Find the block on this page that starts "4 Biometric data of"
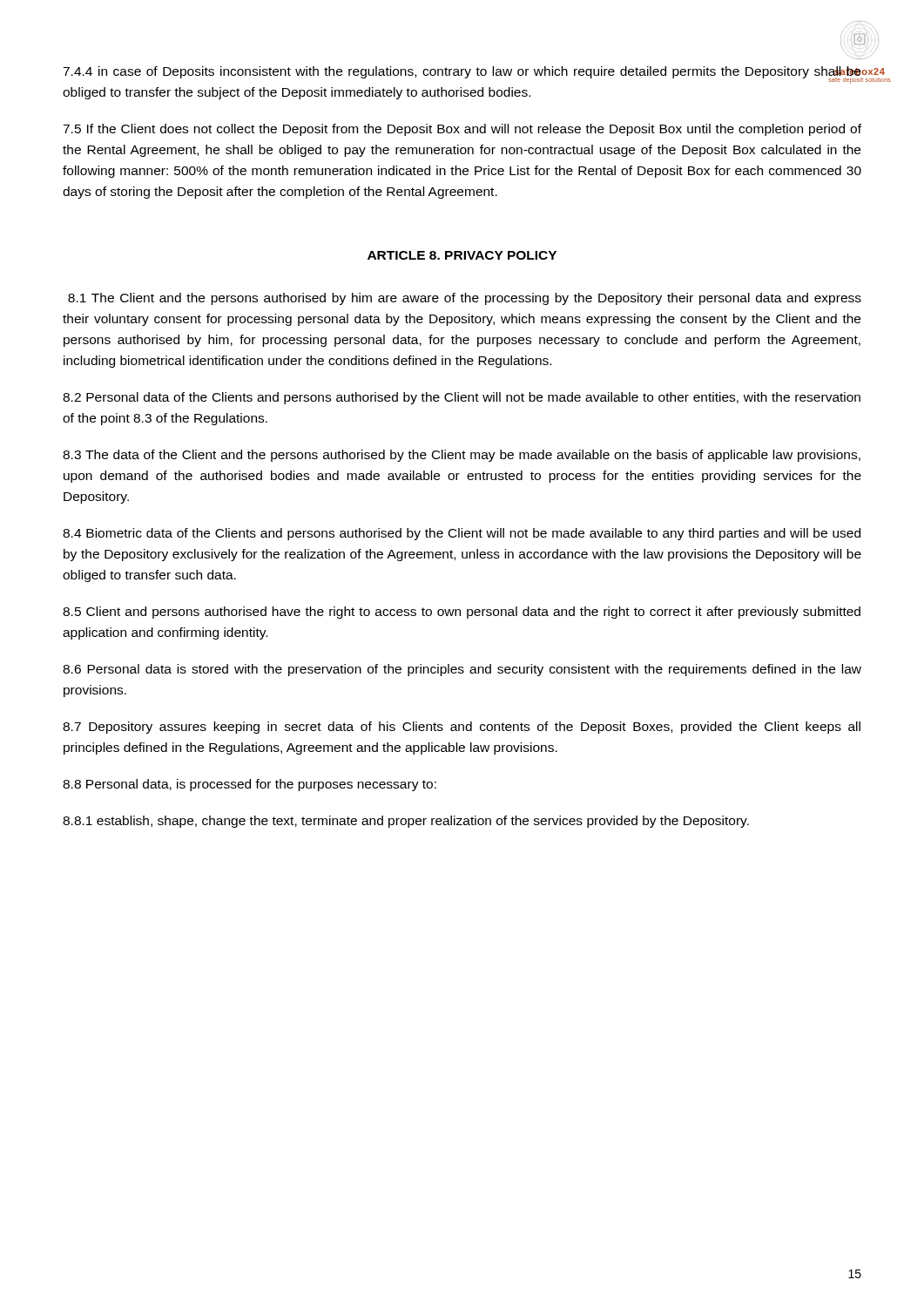The width and height of the screenshot is (924, 1307). 462,554
